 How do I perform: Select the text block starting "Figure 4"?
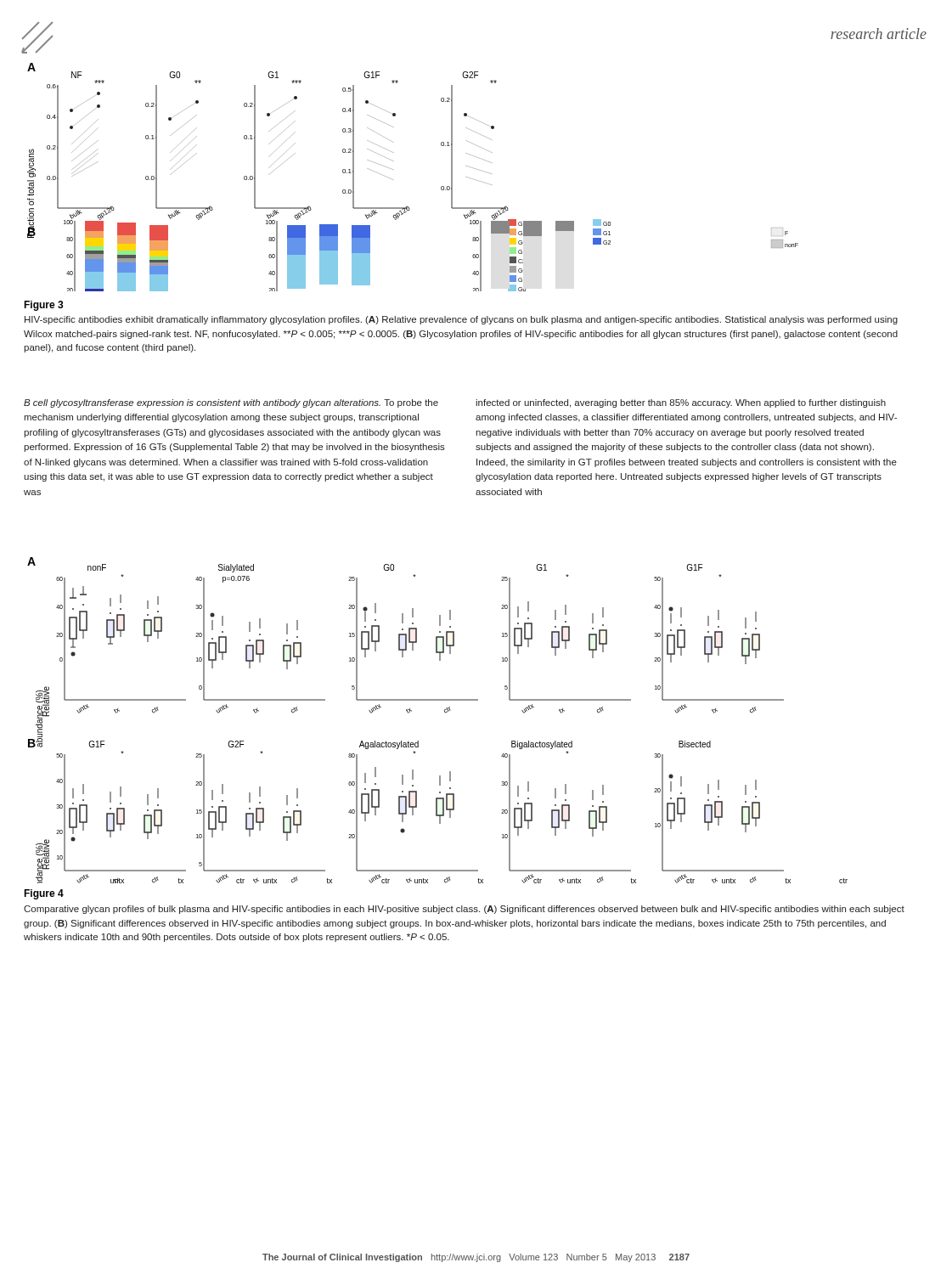[x=44, y=894]
